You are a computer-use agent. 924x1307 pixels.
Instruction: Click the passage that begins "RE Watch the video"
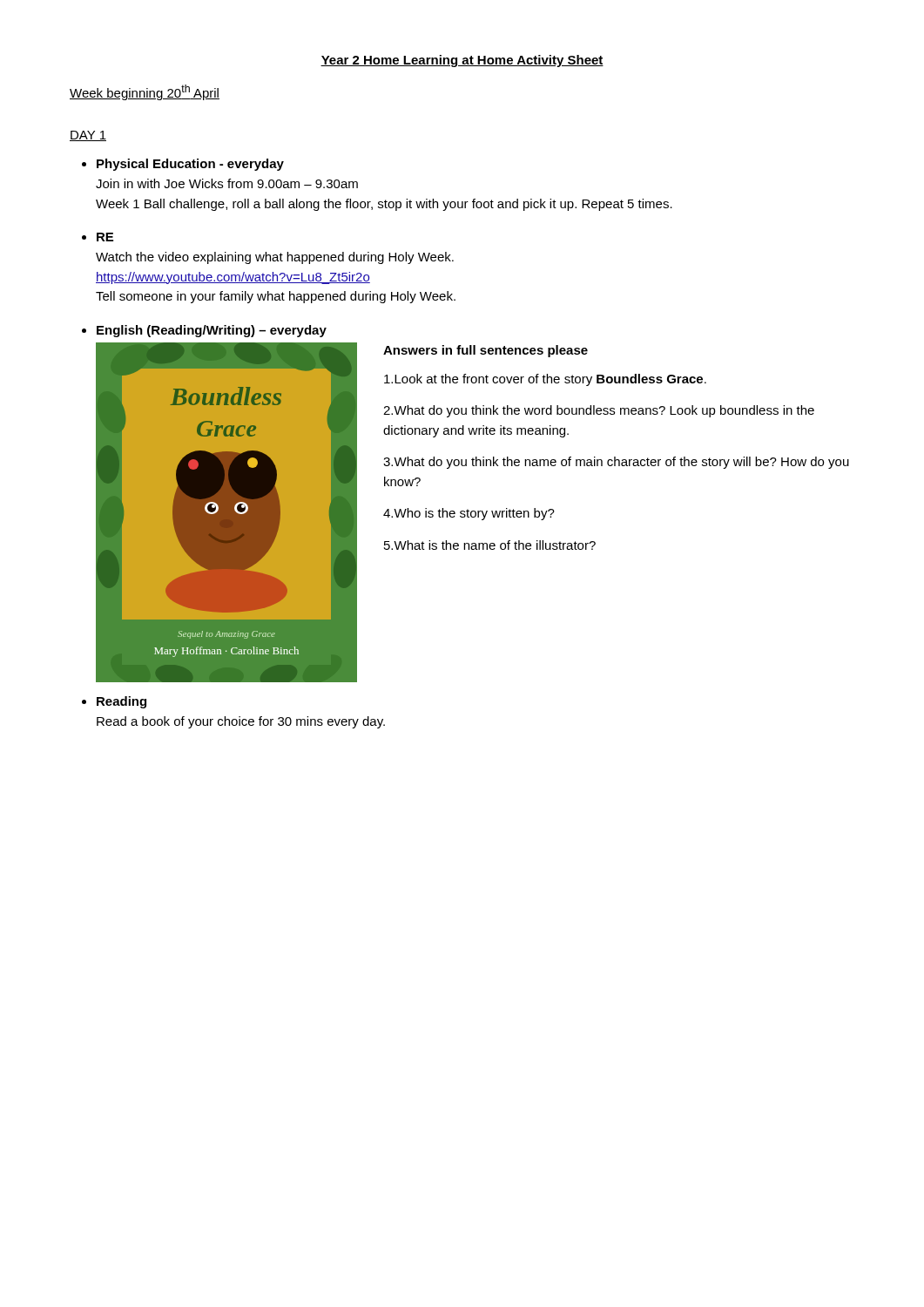[105, 237]
